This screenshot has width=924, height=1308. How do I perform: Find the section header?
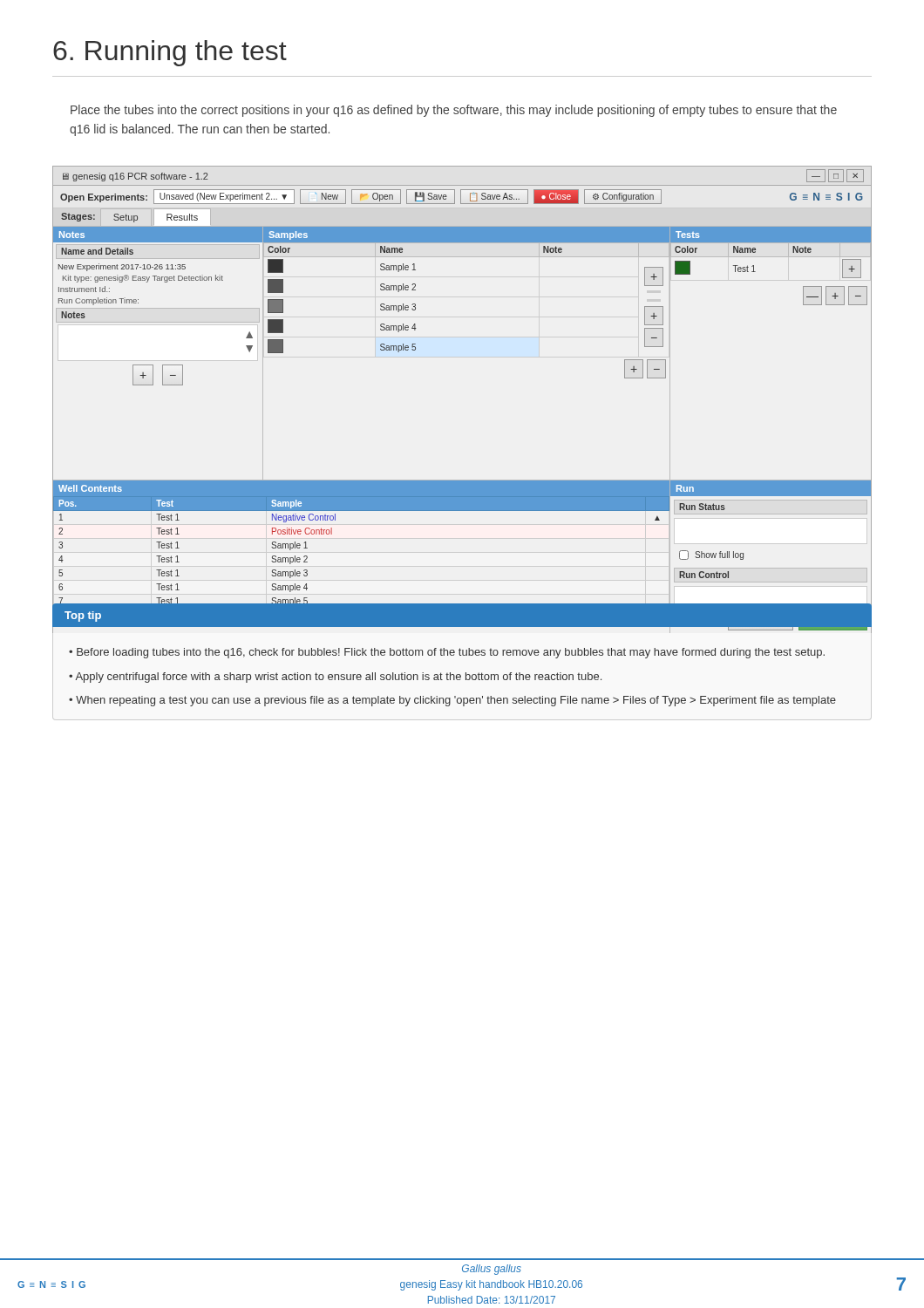click(83, 615)
